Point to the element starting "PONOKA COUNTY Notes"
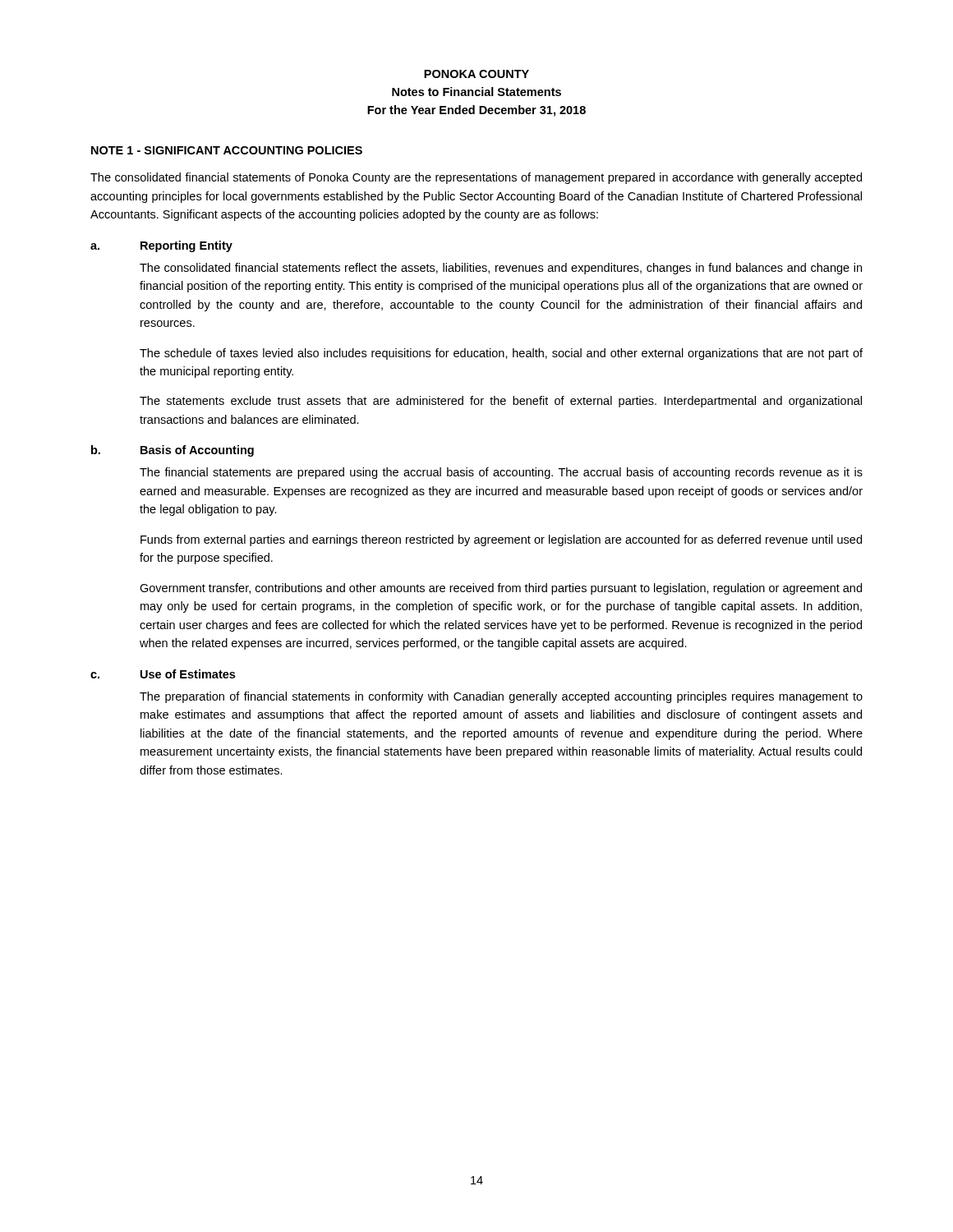 (x=476, y=92)
